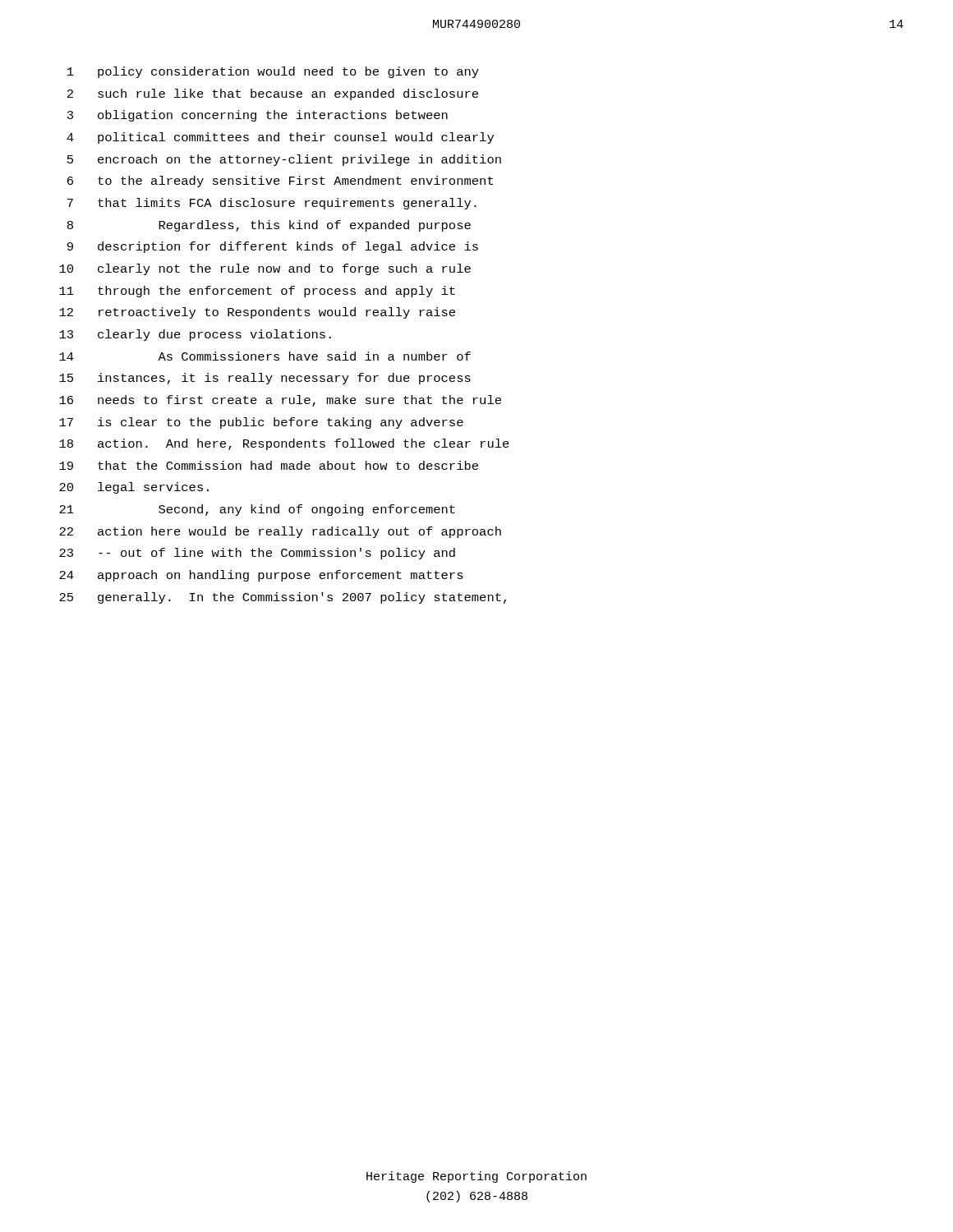Select the text starting "24 approach on handling"

[x=232, y=576]
